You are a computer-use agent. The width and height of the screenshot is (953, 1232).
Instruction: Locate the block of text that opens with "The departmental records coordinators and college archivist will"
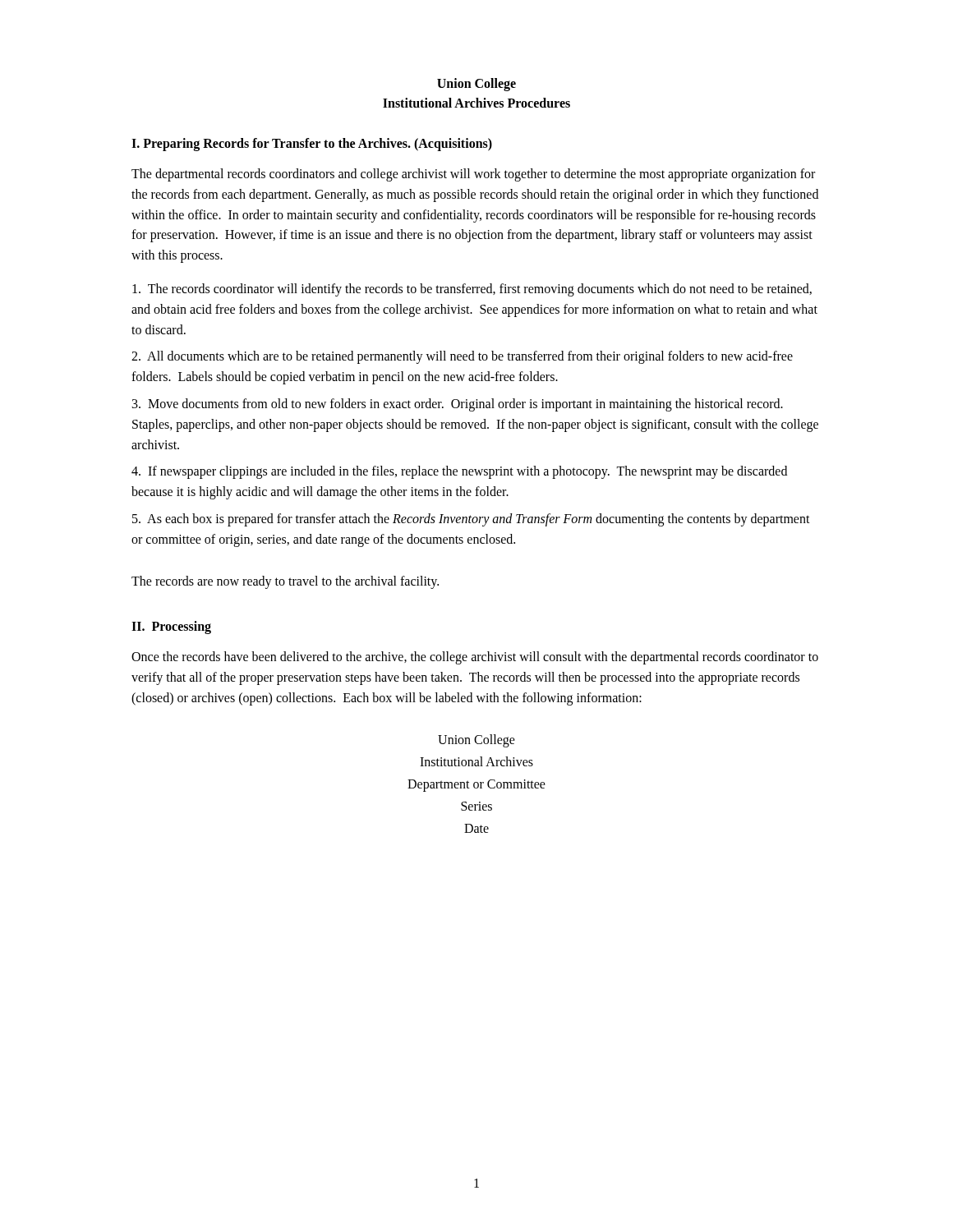pyautogui.click(x=475, y=214)
